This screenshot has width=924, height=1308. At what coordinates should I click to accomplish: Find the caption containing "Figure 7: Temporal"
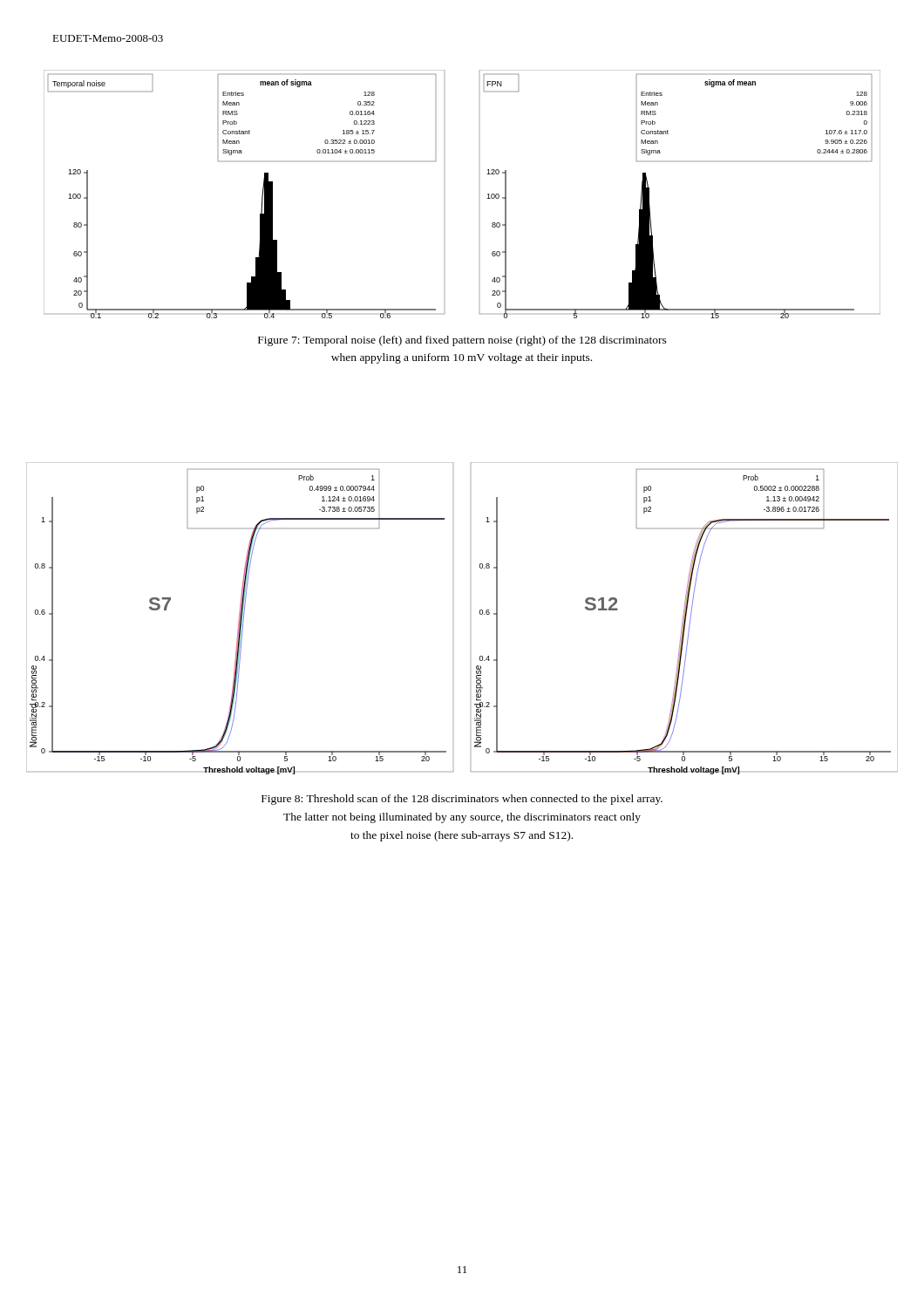coord(462,349)
